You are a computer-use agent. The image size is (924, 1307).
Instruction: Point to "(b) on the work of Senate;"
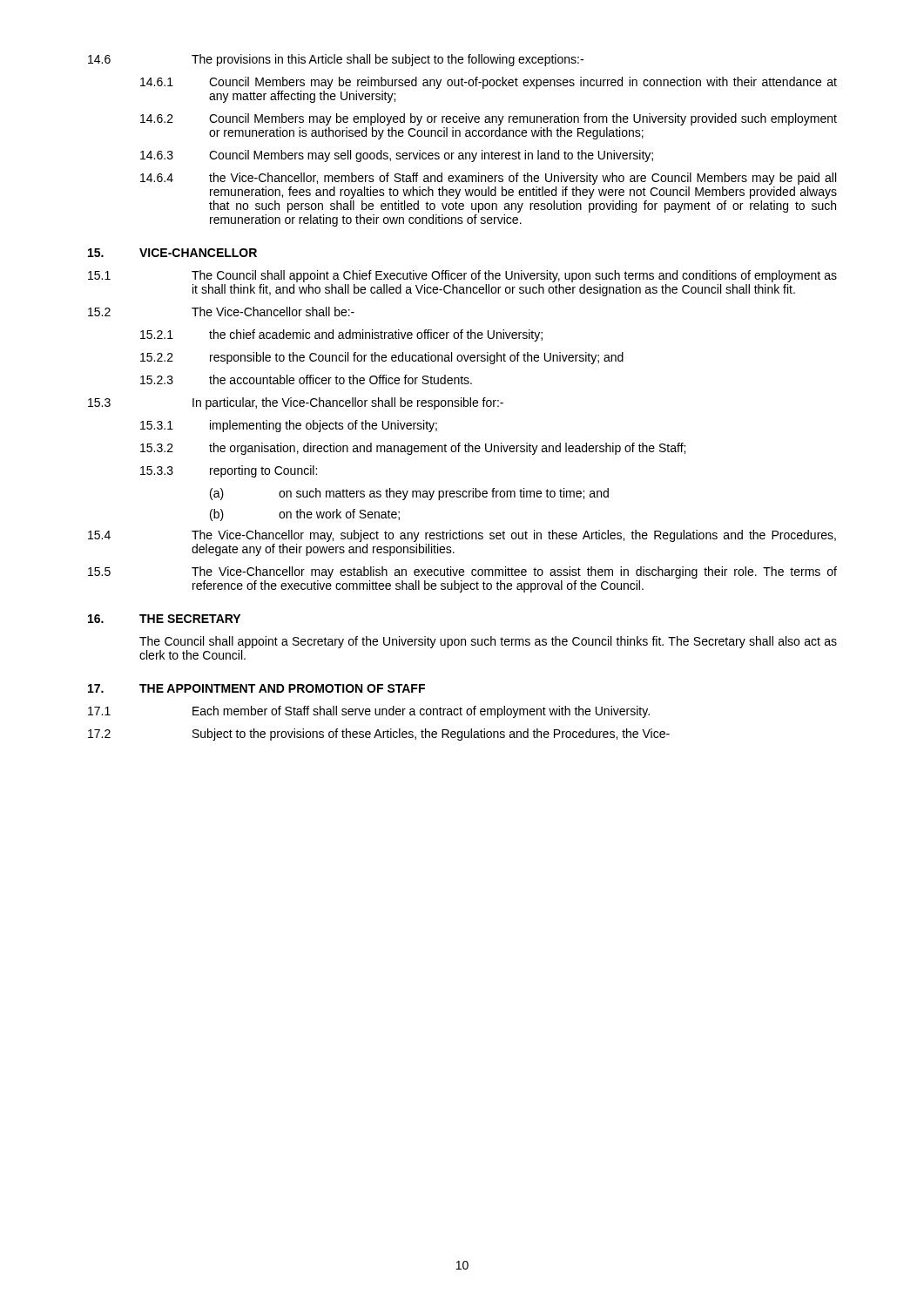(305, 515)
